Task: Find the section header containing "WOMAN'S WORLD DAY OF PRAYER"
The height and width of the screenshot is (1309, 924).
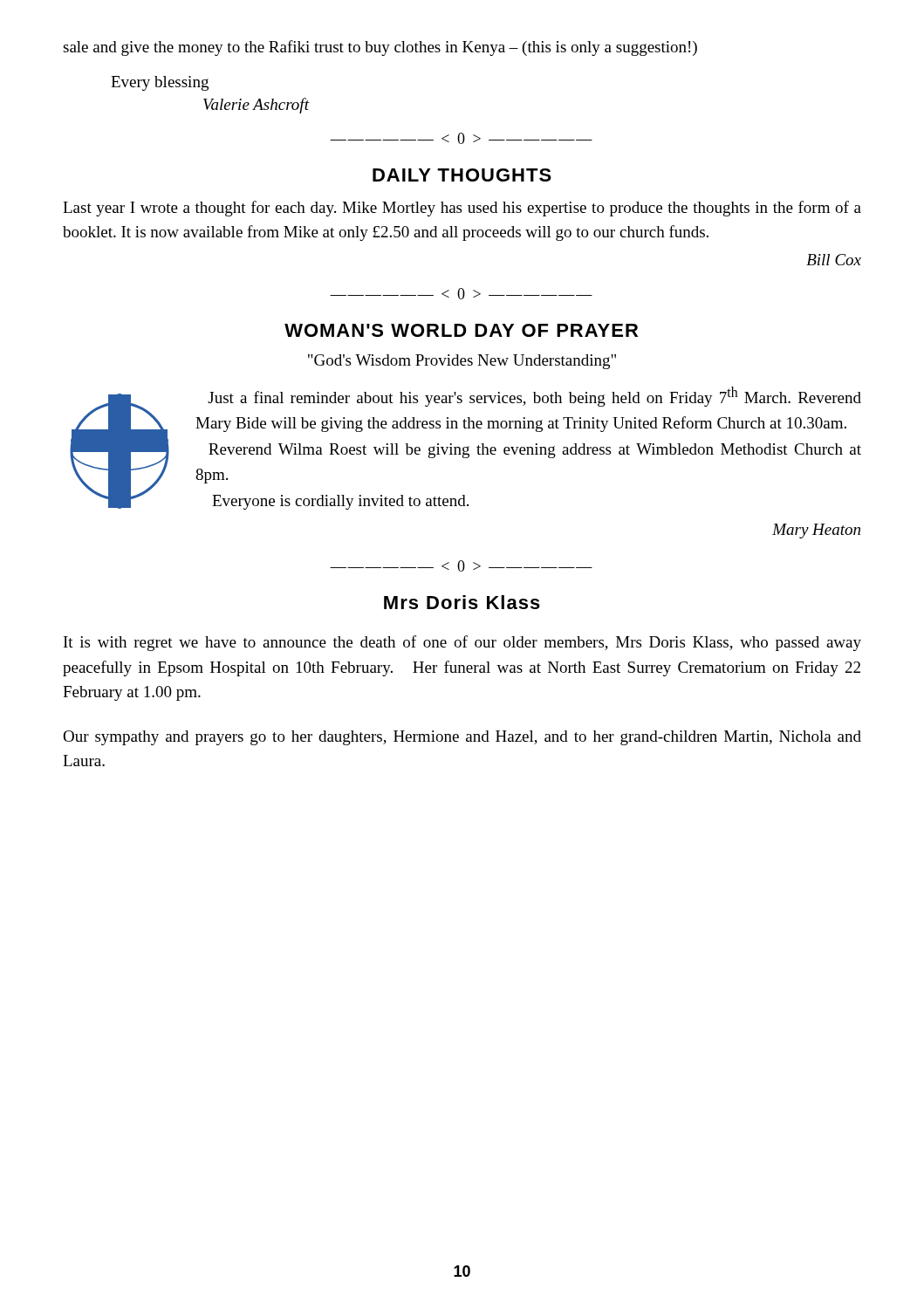Action: tap(462, 330)
